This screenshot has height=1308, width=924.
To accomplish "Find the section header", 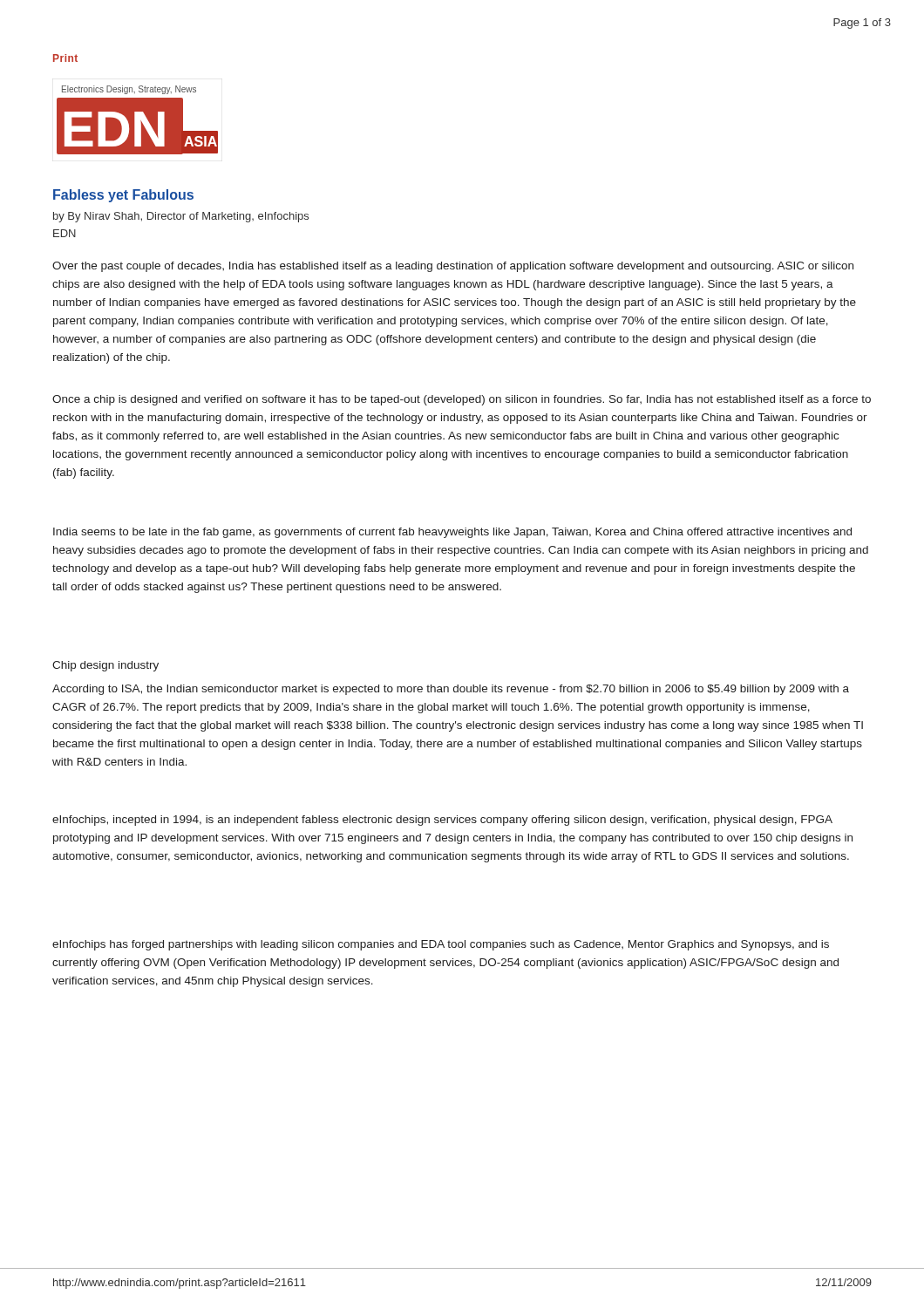I will coord(106,665).
